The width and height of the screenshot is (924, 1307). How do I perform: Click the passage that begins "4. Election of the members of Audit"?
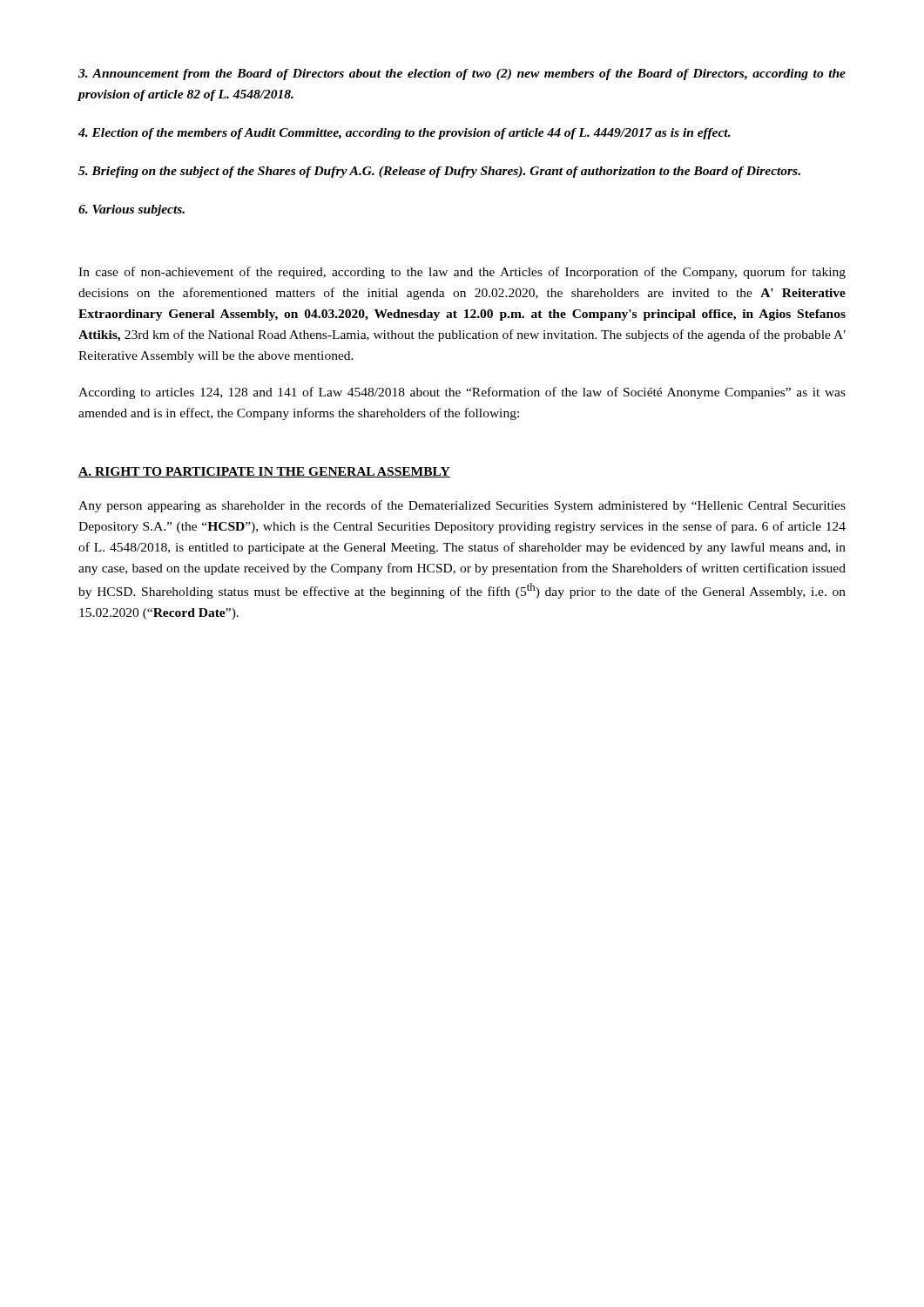[462, 133]
